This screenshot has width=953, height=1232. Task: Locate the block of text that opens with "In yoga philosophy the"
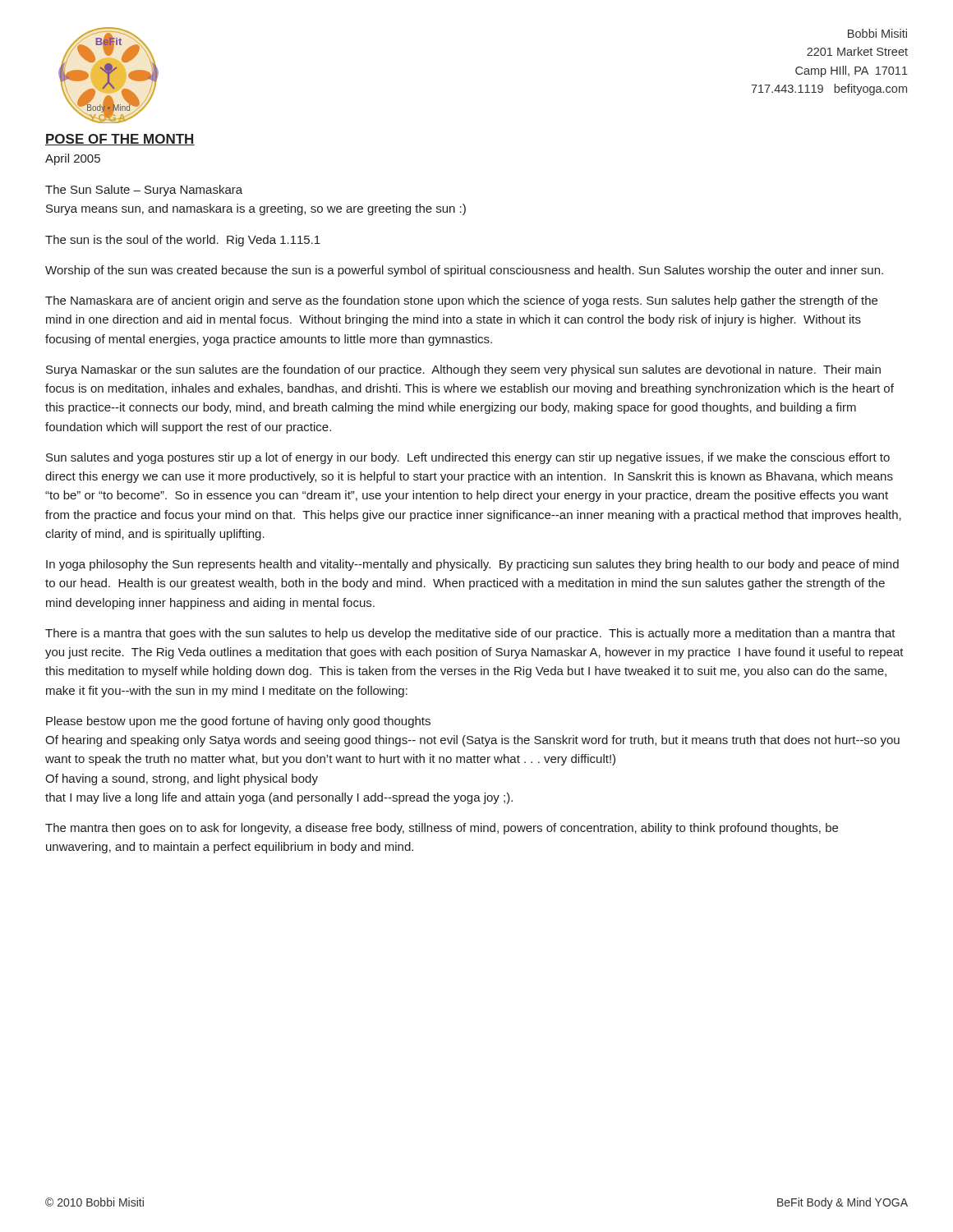point(472,583)
